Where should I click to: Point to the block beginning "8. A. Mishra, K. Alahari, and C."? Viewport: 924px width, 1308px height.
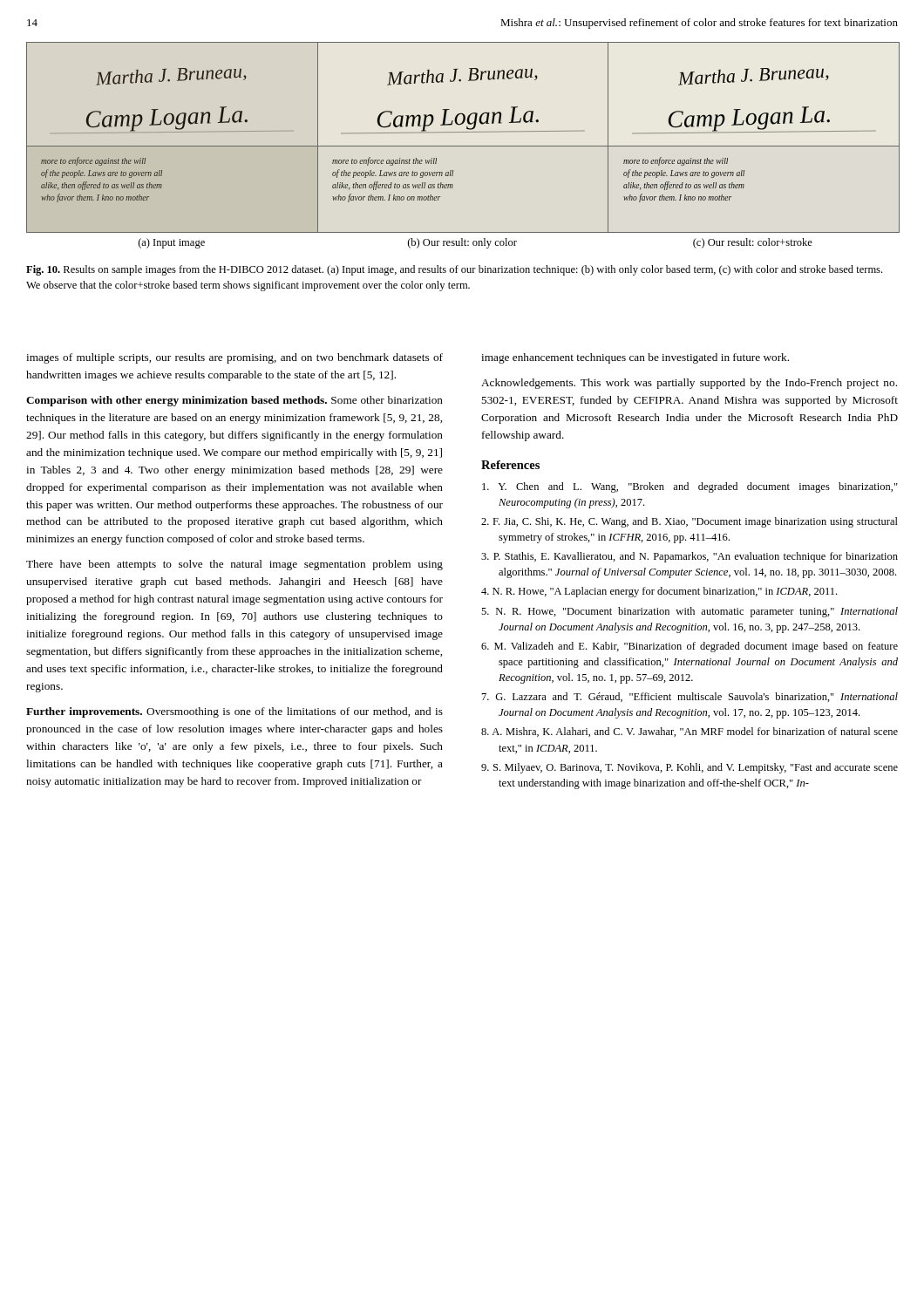(x=690, y=740)
